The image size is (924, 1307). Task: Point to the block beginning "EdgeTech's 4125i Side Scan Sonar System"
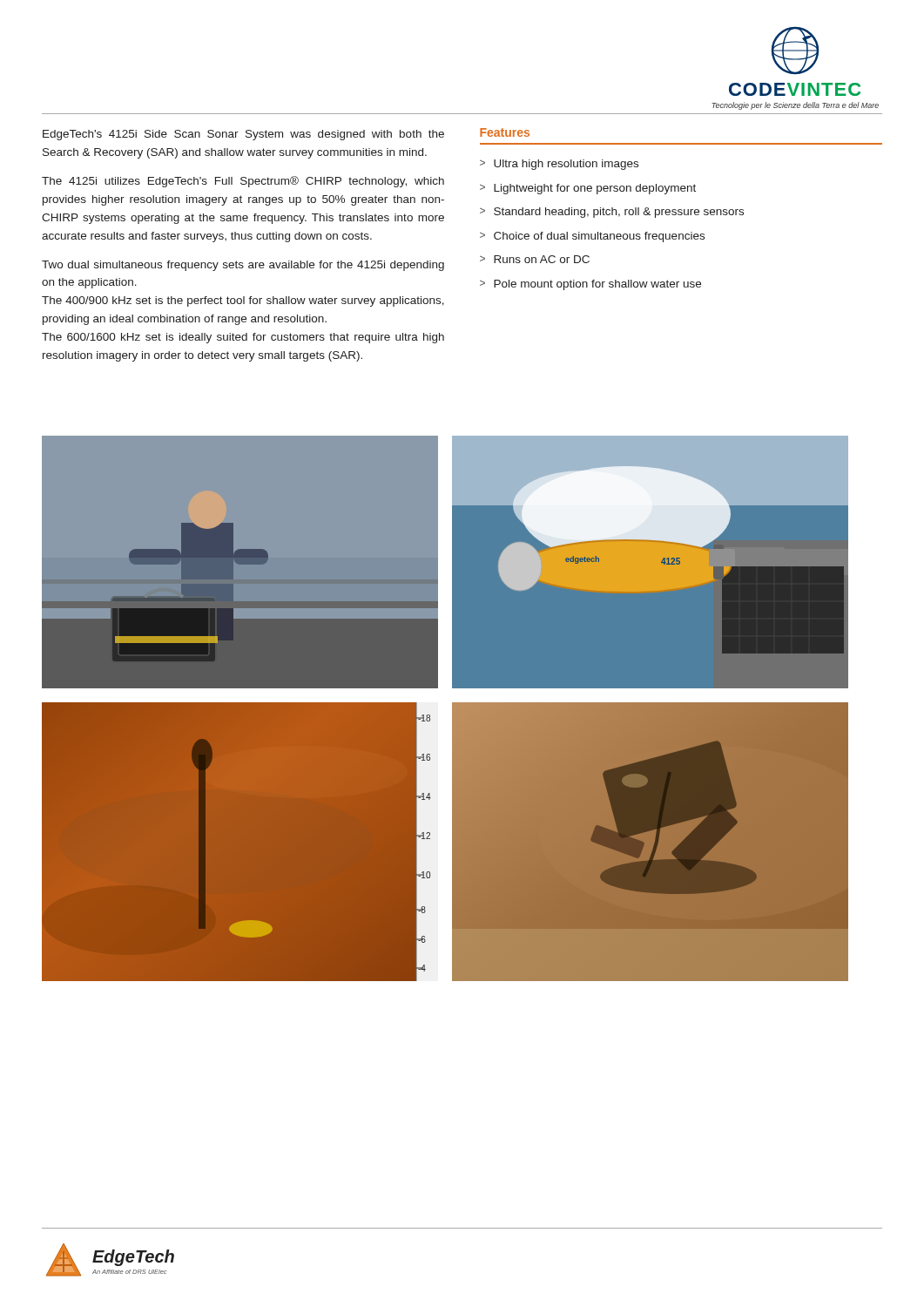(x=243, y=245)
